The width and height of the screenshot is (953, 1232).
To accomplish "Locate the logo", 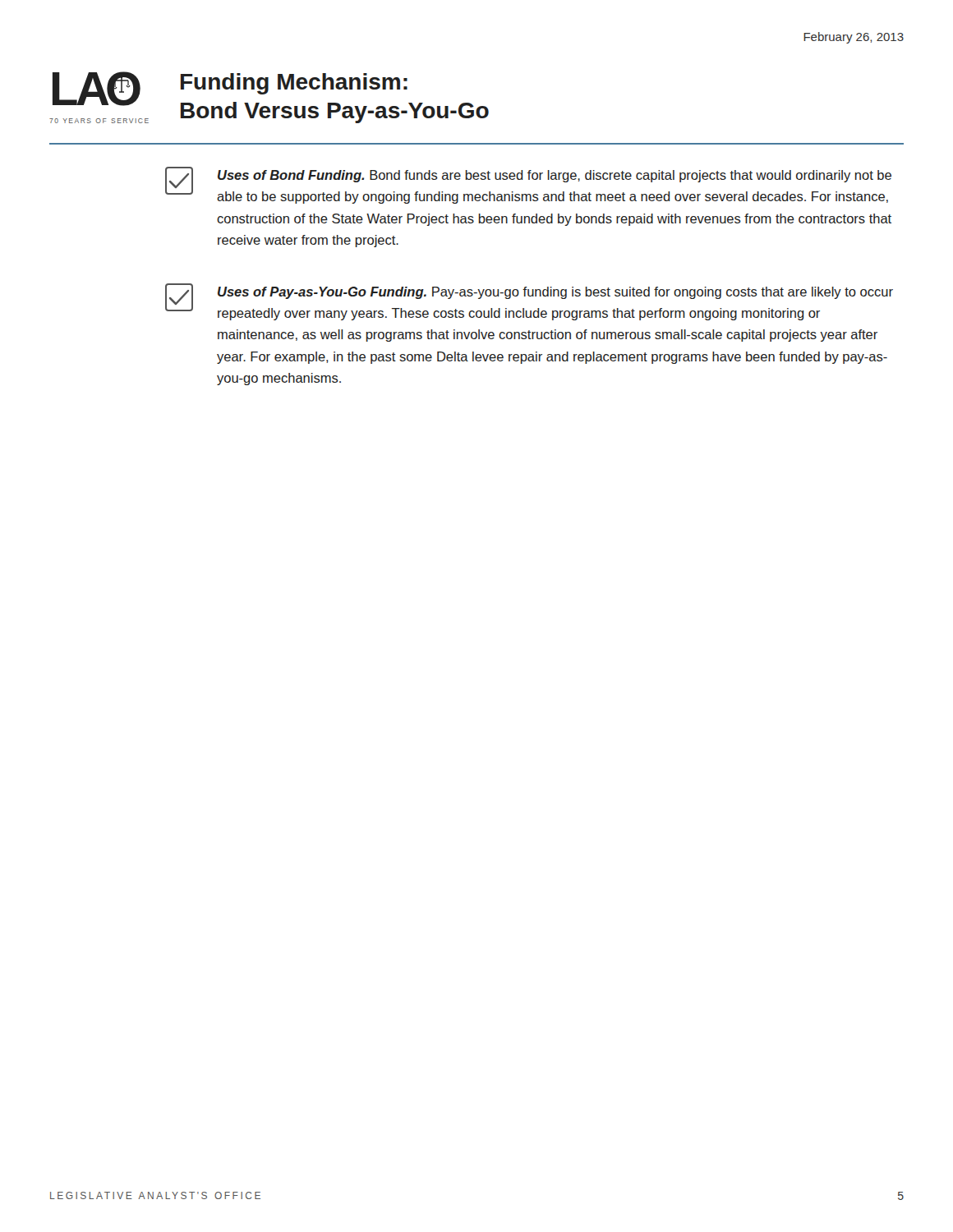I will point(103,96).
